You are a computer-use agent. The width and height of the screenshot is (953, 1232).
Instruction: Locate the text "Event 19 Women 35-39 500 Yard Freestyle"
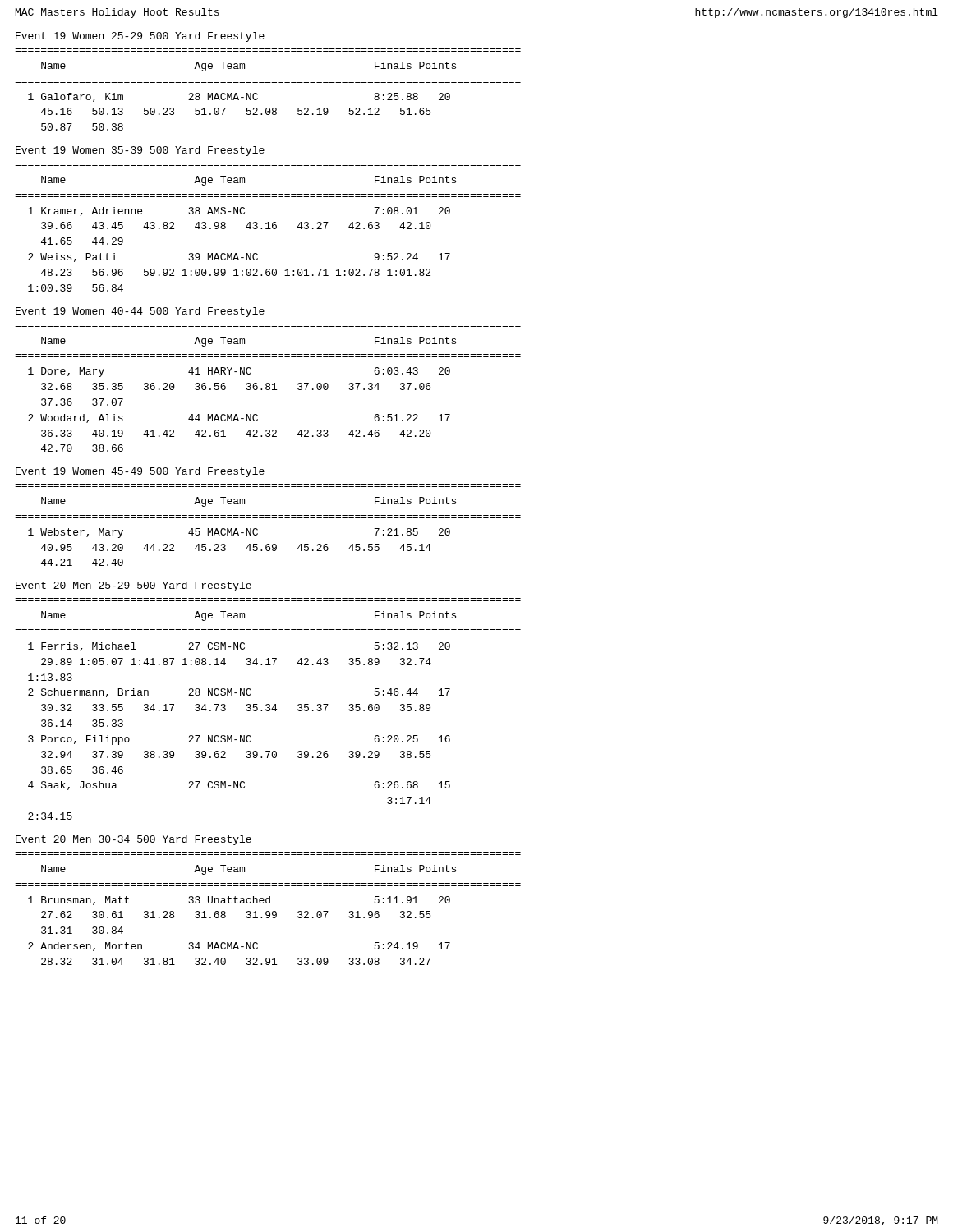pos(140,151)
